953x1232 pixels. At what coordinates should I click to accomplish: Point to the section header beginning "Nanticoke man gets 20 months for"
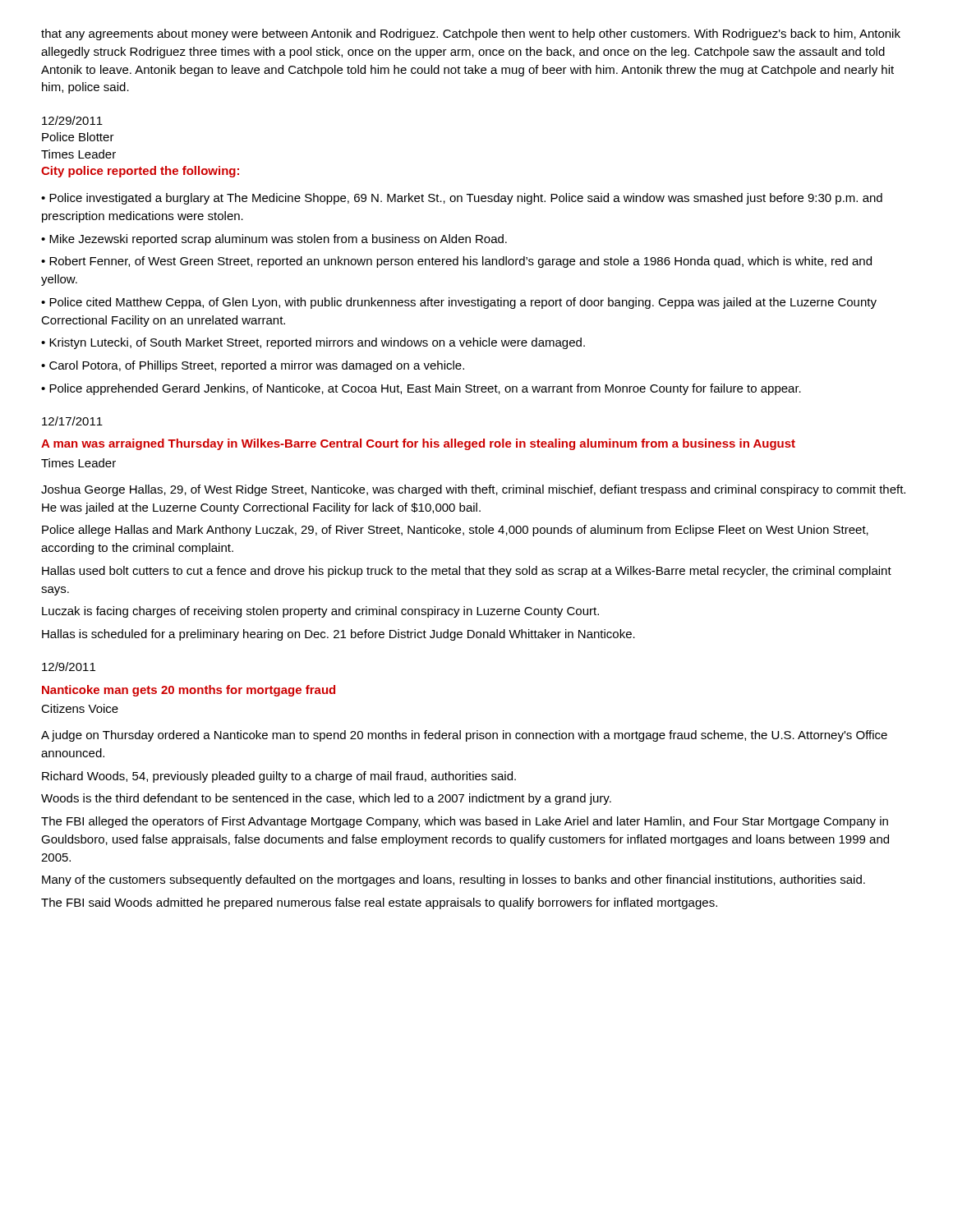[x=189, y=691]
